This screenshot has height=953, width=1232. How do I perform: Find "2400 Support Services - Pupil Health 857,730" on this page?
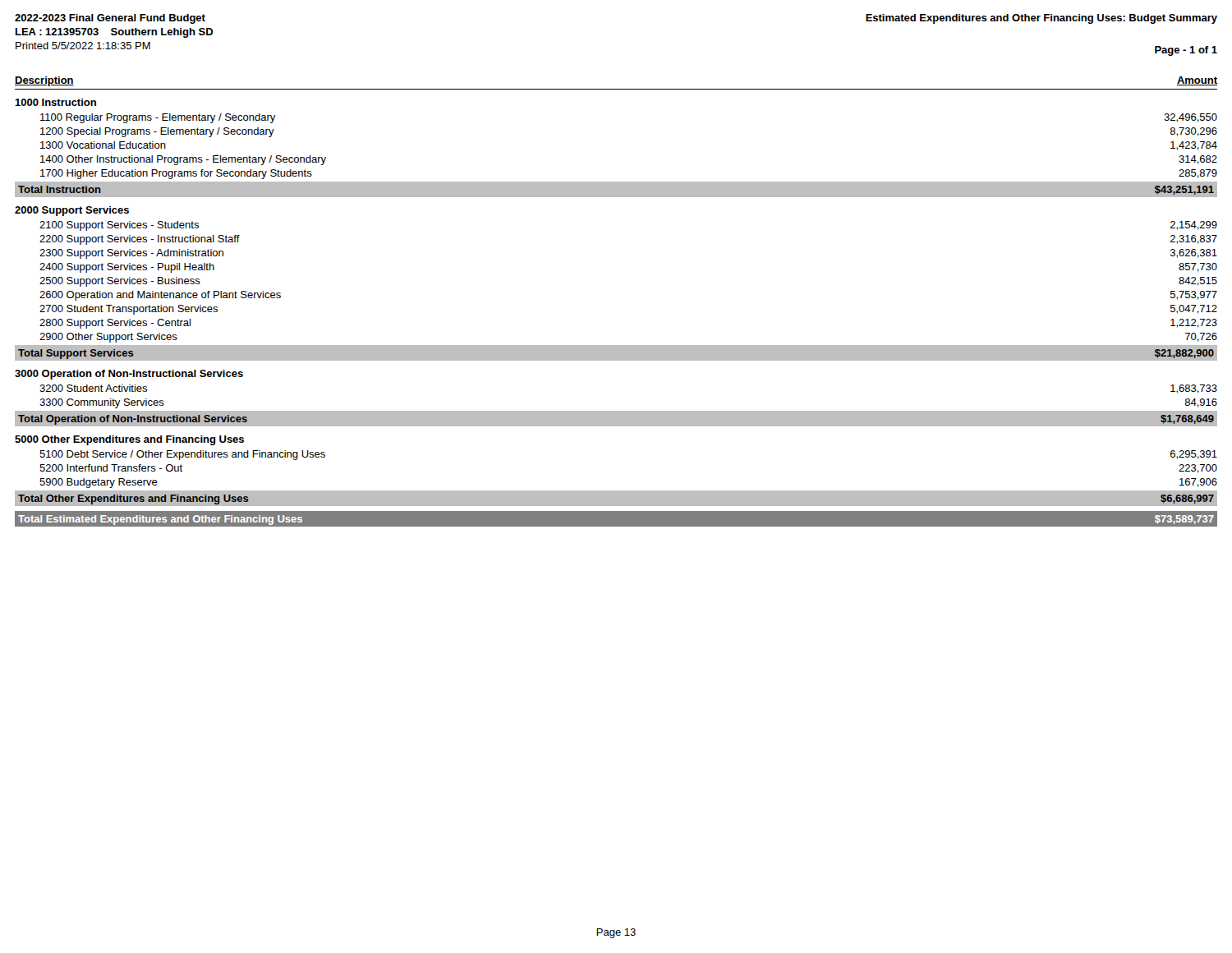(x=133, y=268)
